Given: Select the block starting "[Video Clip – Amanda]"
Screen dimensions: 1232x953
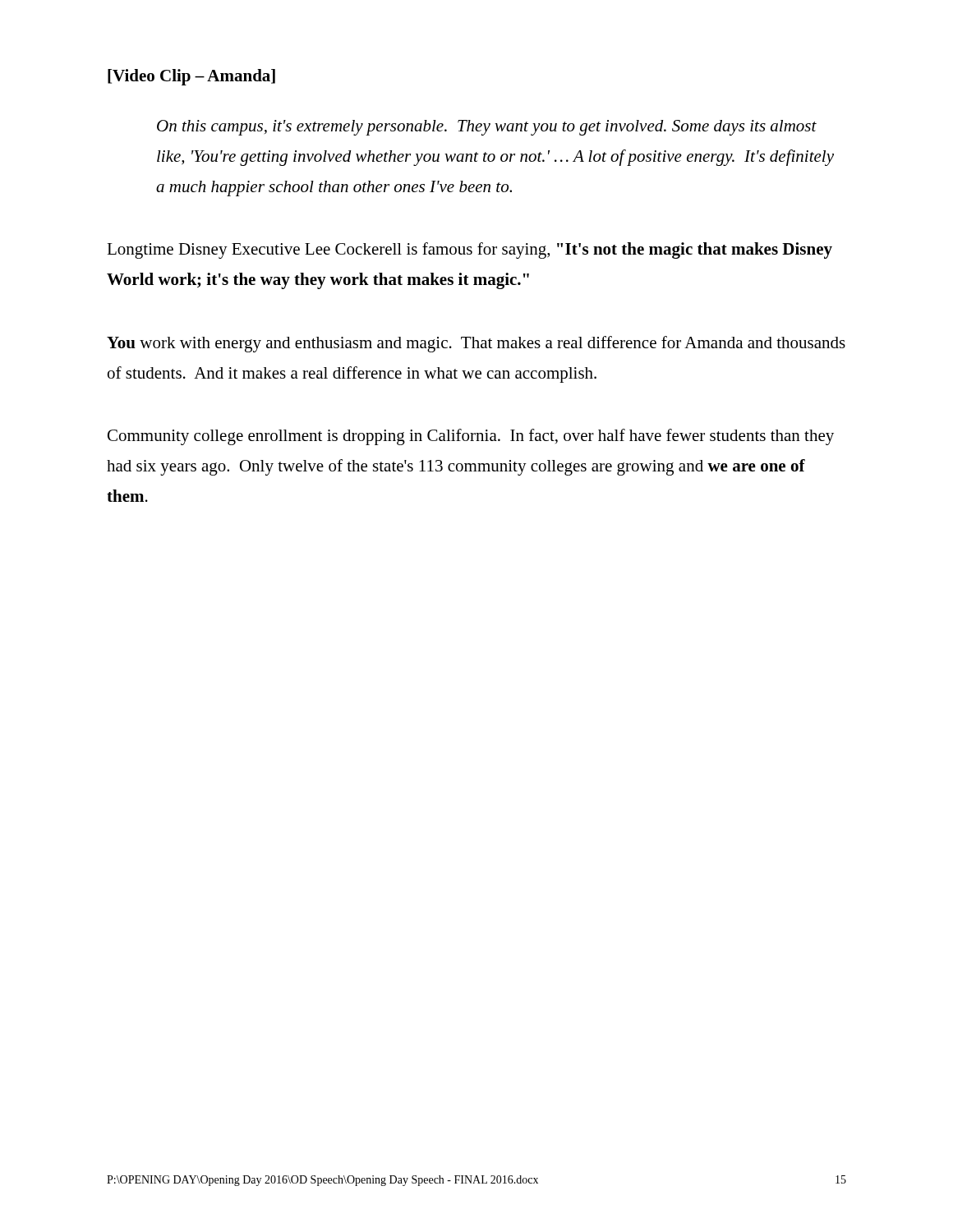Looking at the screenshot, I should [192, 76].
